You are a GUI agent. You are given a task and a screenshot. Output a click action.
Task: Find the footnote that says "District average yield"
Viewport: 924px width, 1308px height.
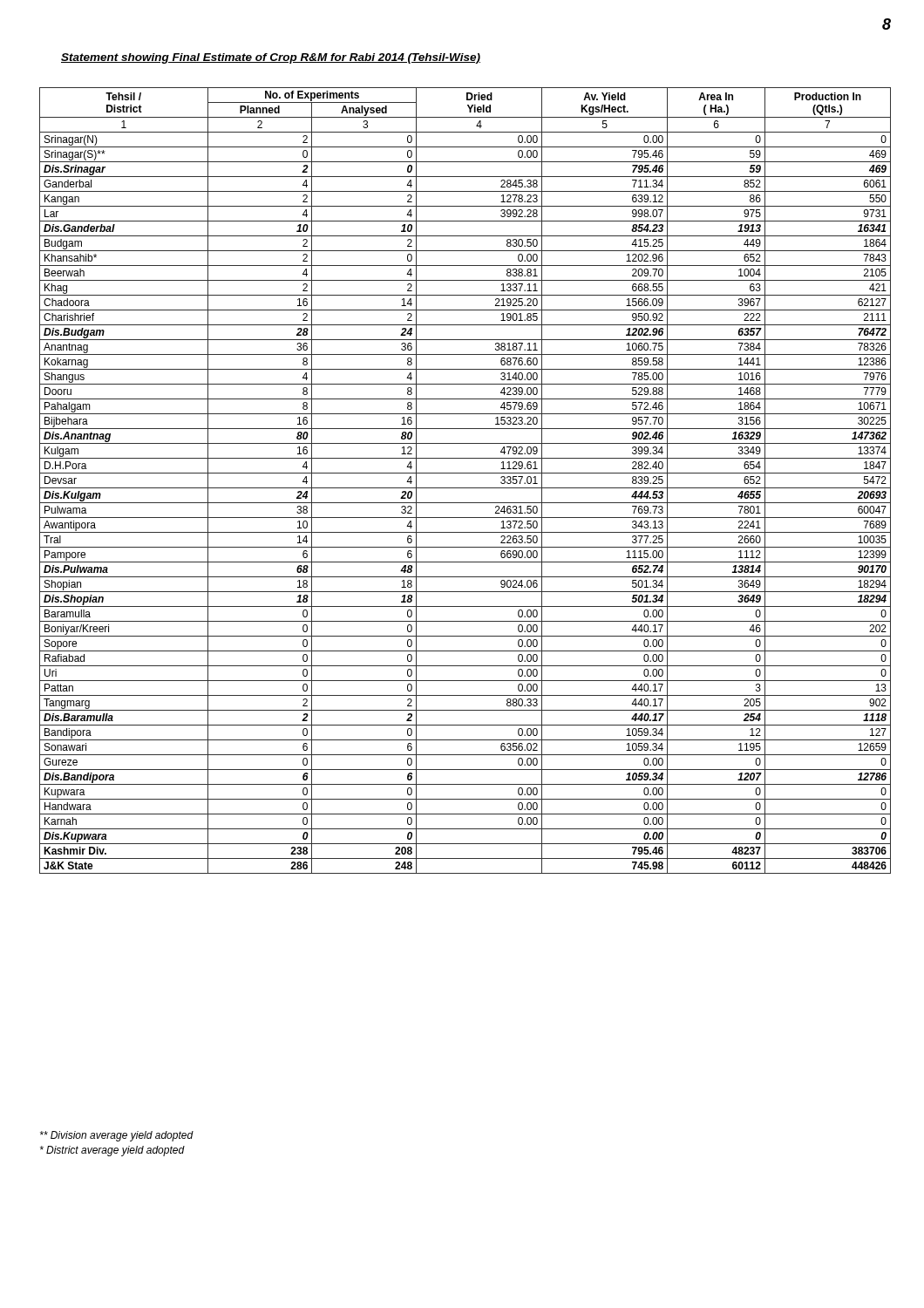(112, 1150)
